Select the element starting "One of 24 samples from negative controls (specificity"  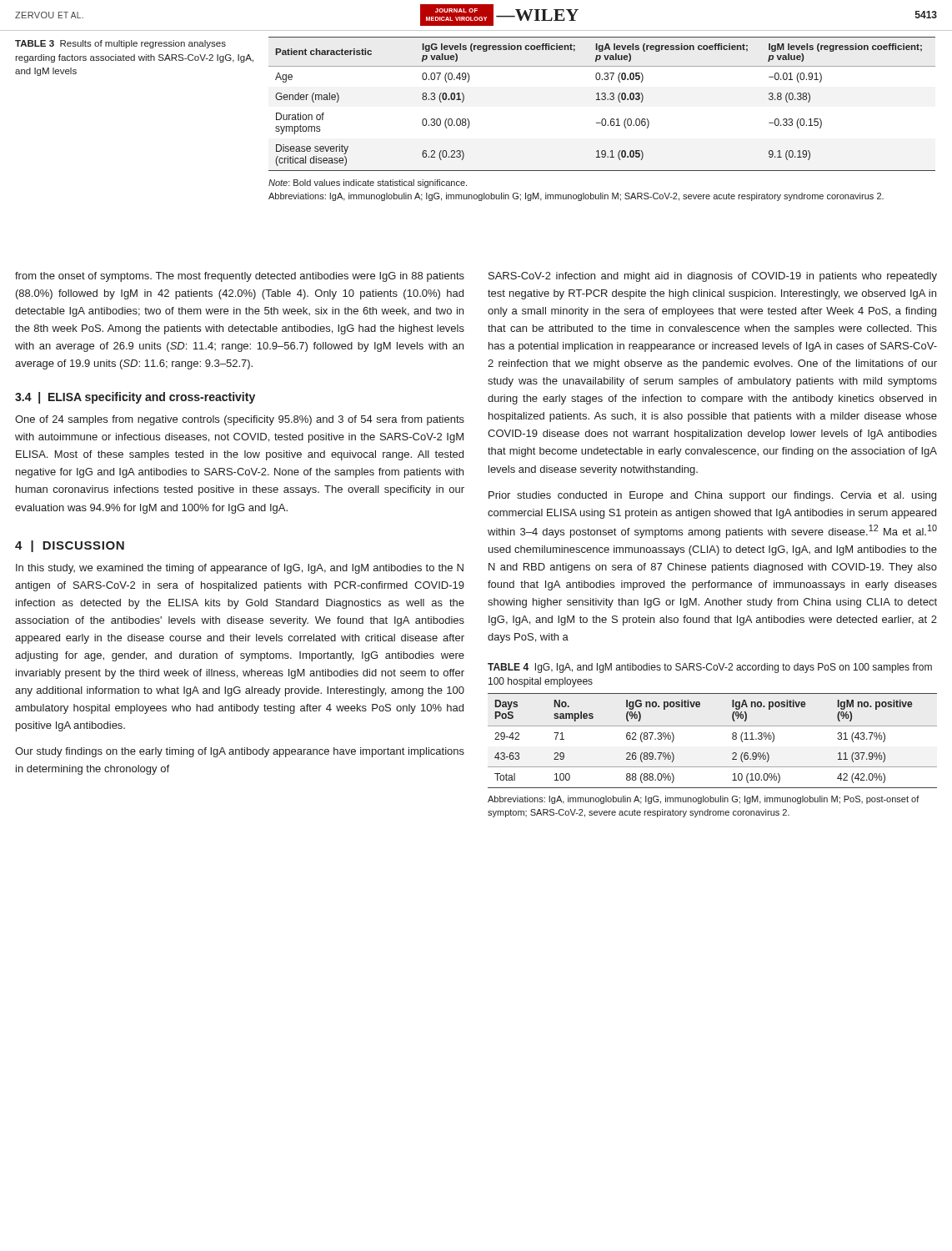coord(240,463)
